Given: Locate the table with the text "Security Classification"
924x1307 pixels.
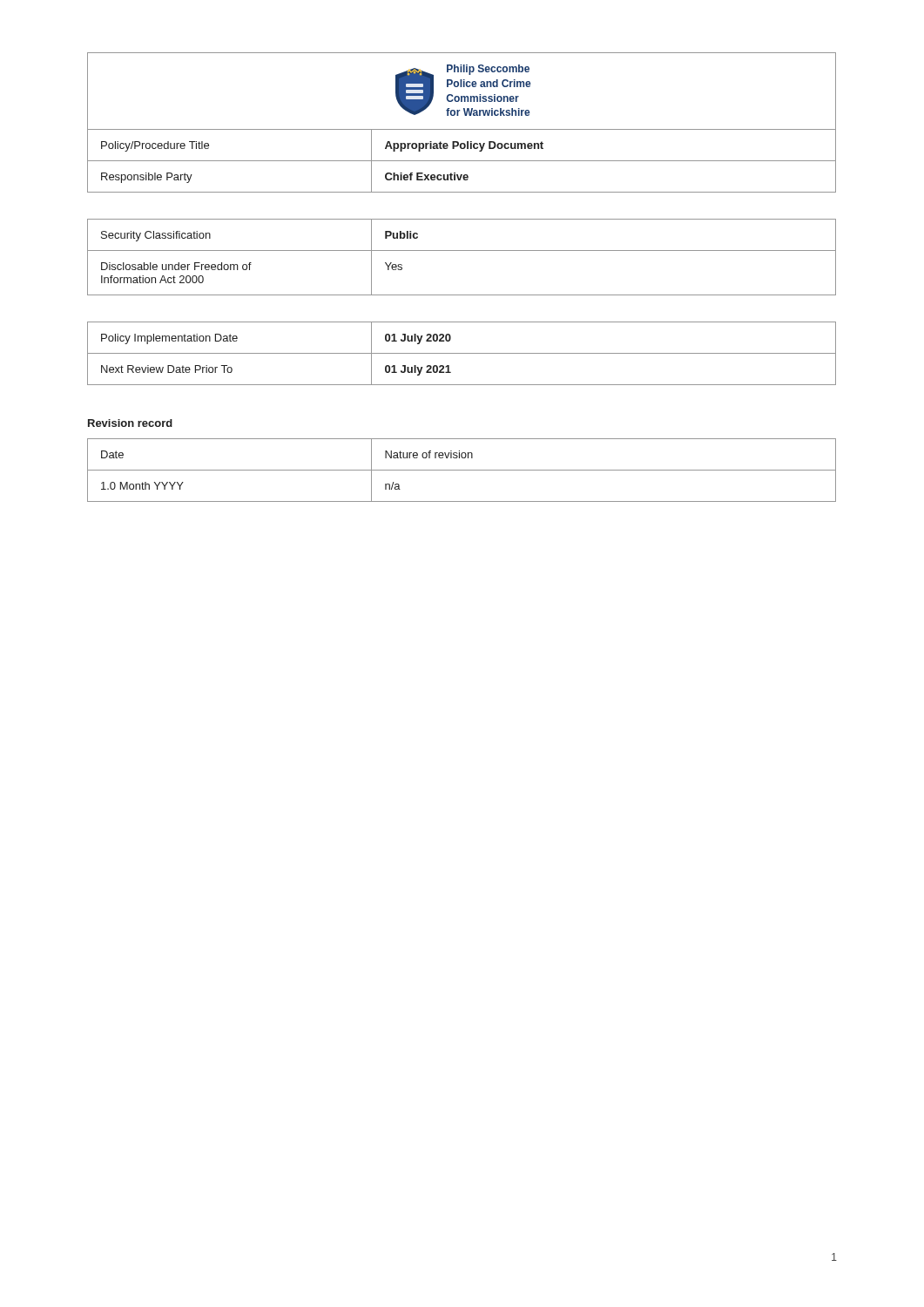Looking at the screenshot, I should pos(462,257).
